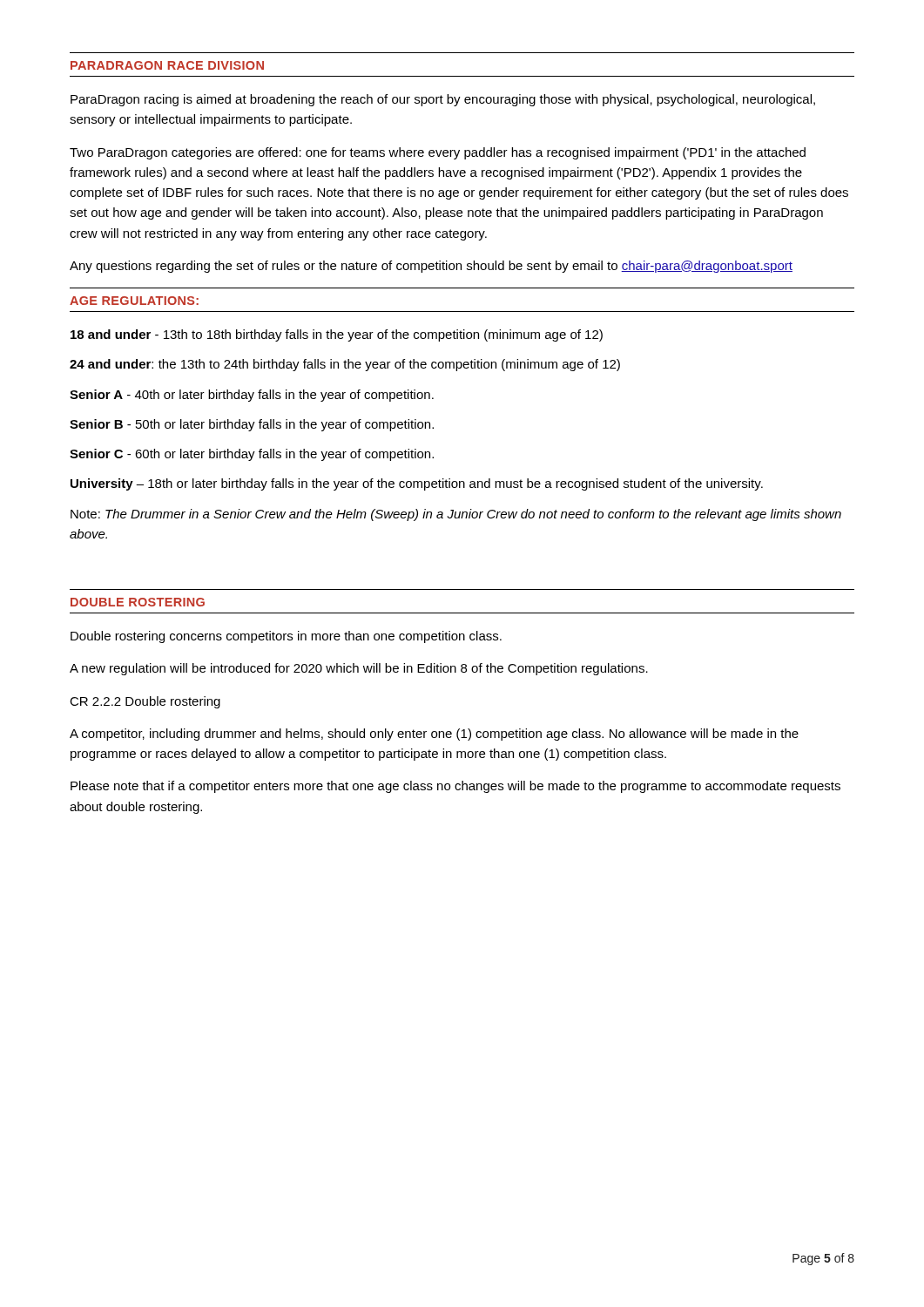The image size is (924, 1307).
Task: Point to the block beginning "18 and under - 13th to 18th"
Action: tap(337, 334)
